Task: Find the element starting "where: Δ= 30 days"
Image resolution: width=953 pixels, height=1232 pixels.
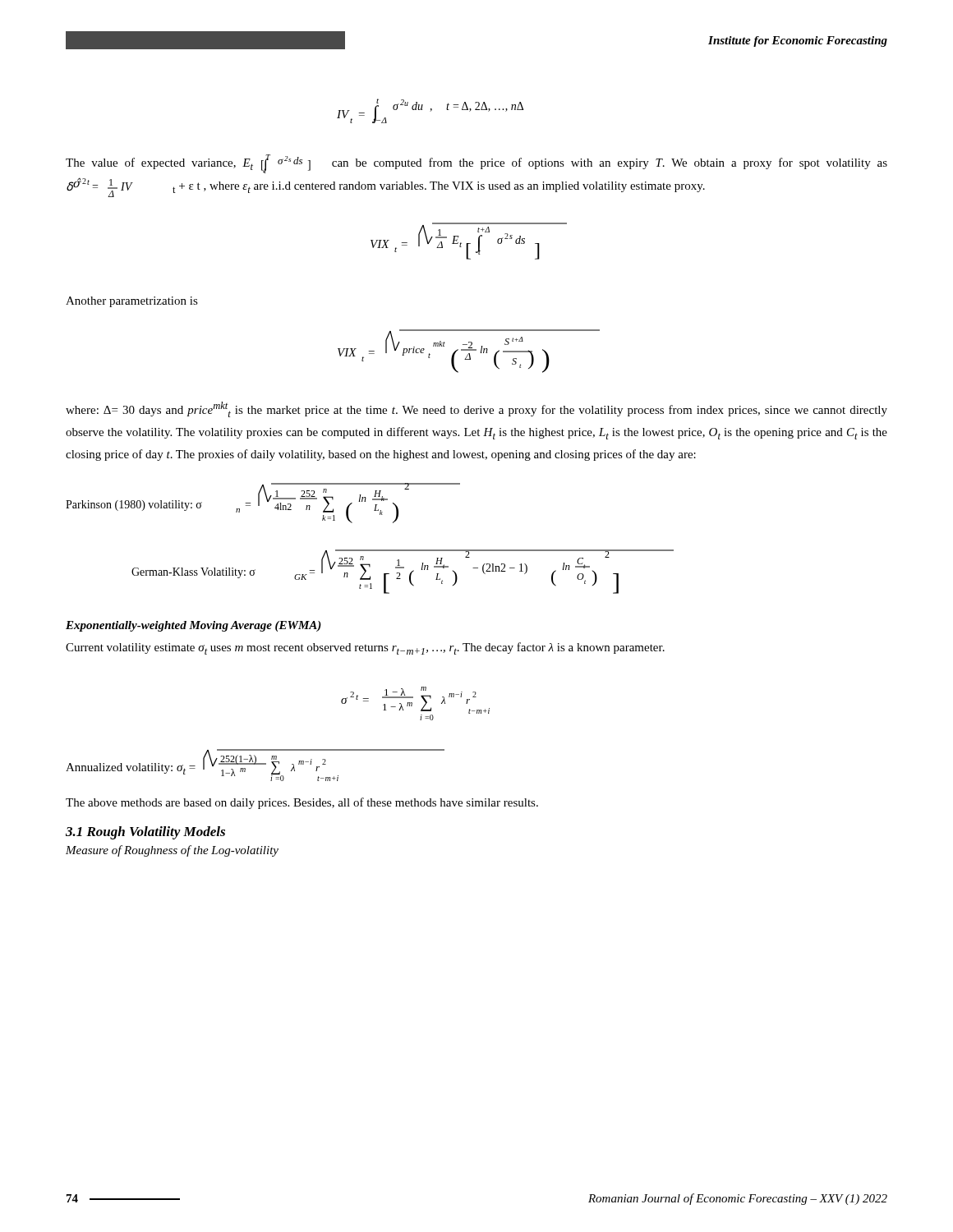Action: 476,430
